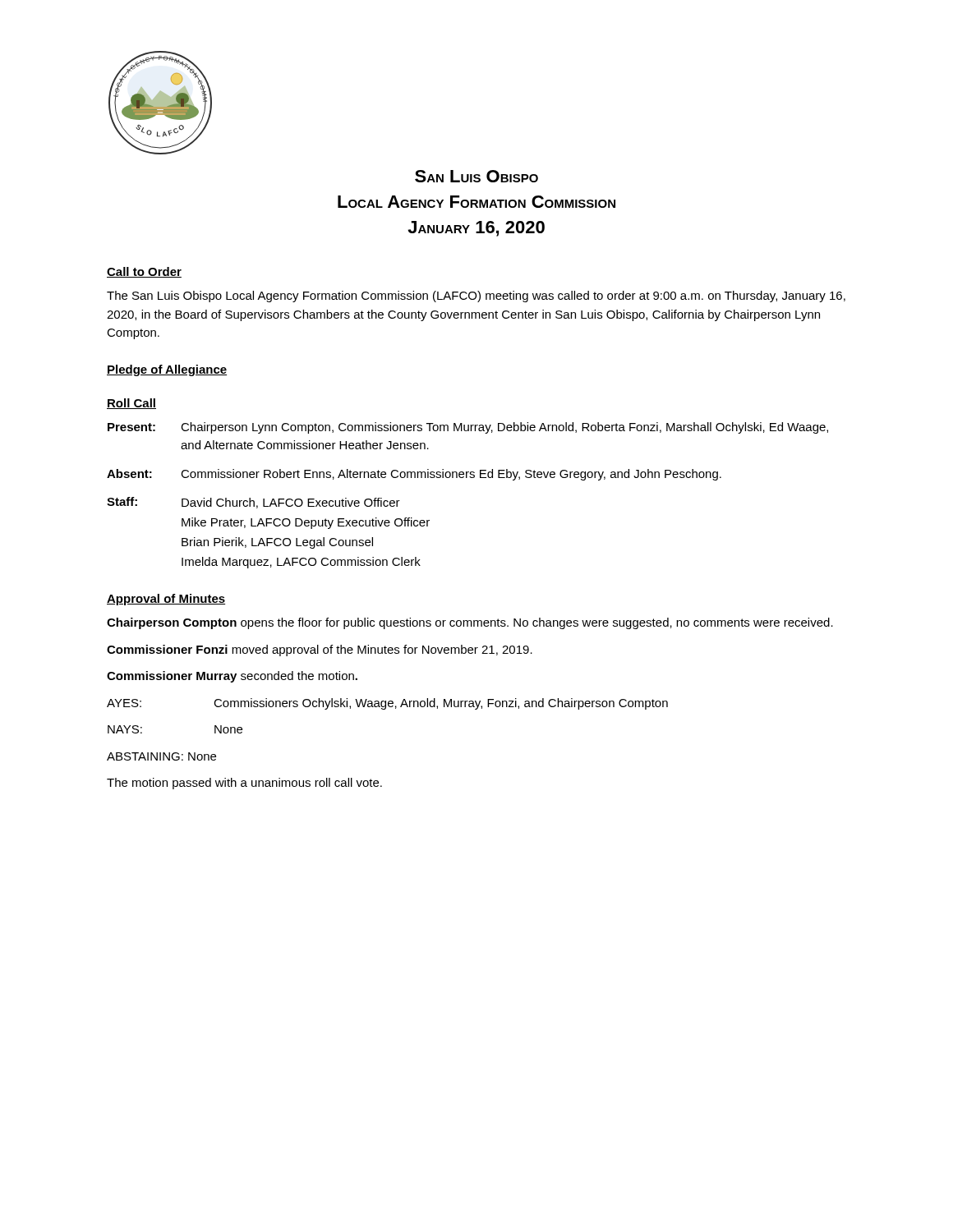
Task: Click on the text with the text "ABSTAINING: None"
Action: 162,756
